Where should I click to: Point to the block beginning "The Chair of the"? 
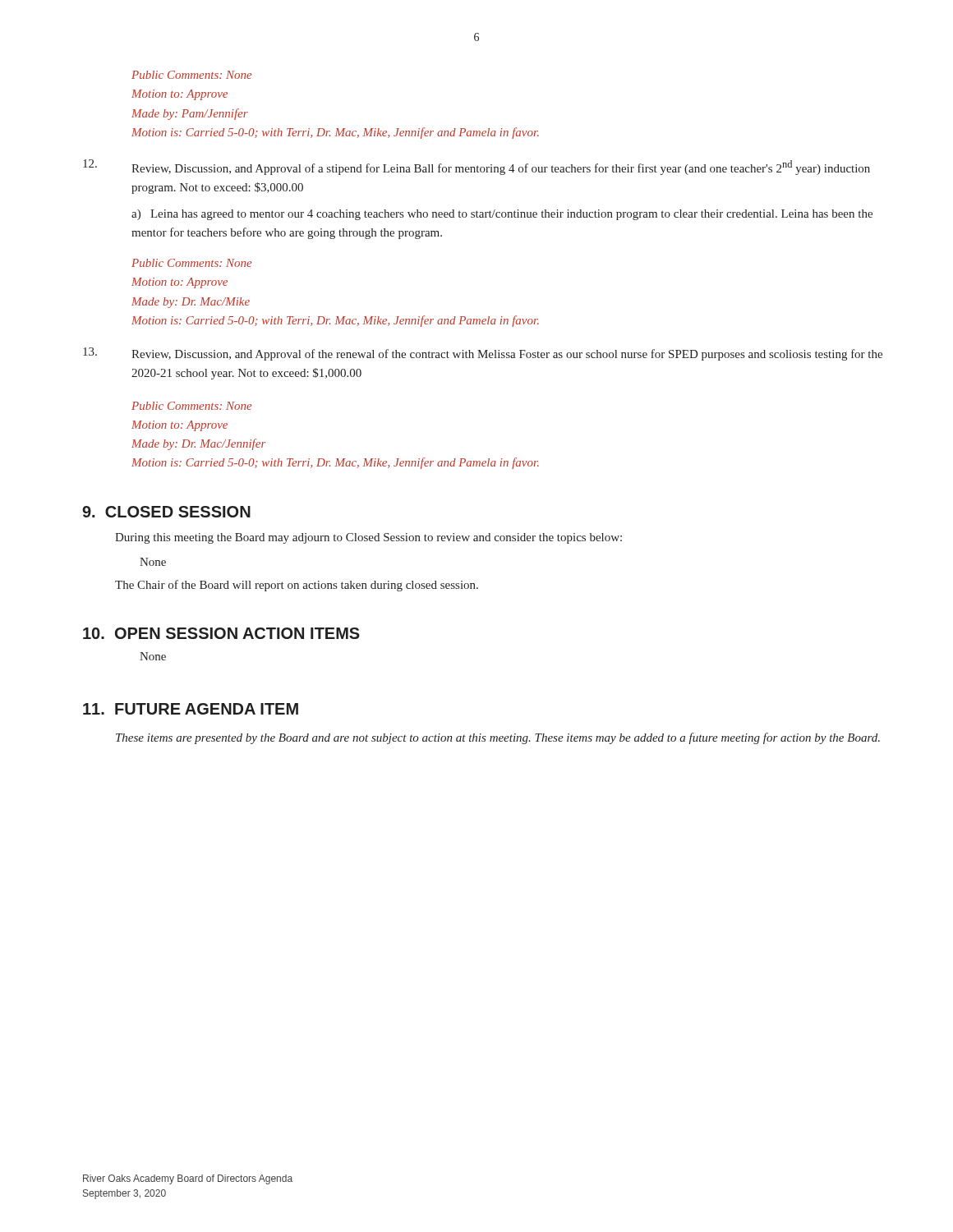[x=297, y=585]
